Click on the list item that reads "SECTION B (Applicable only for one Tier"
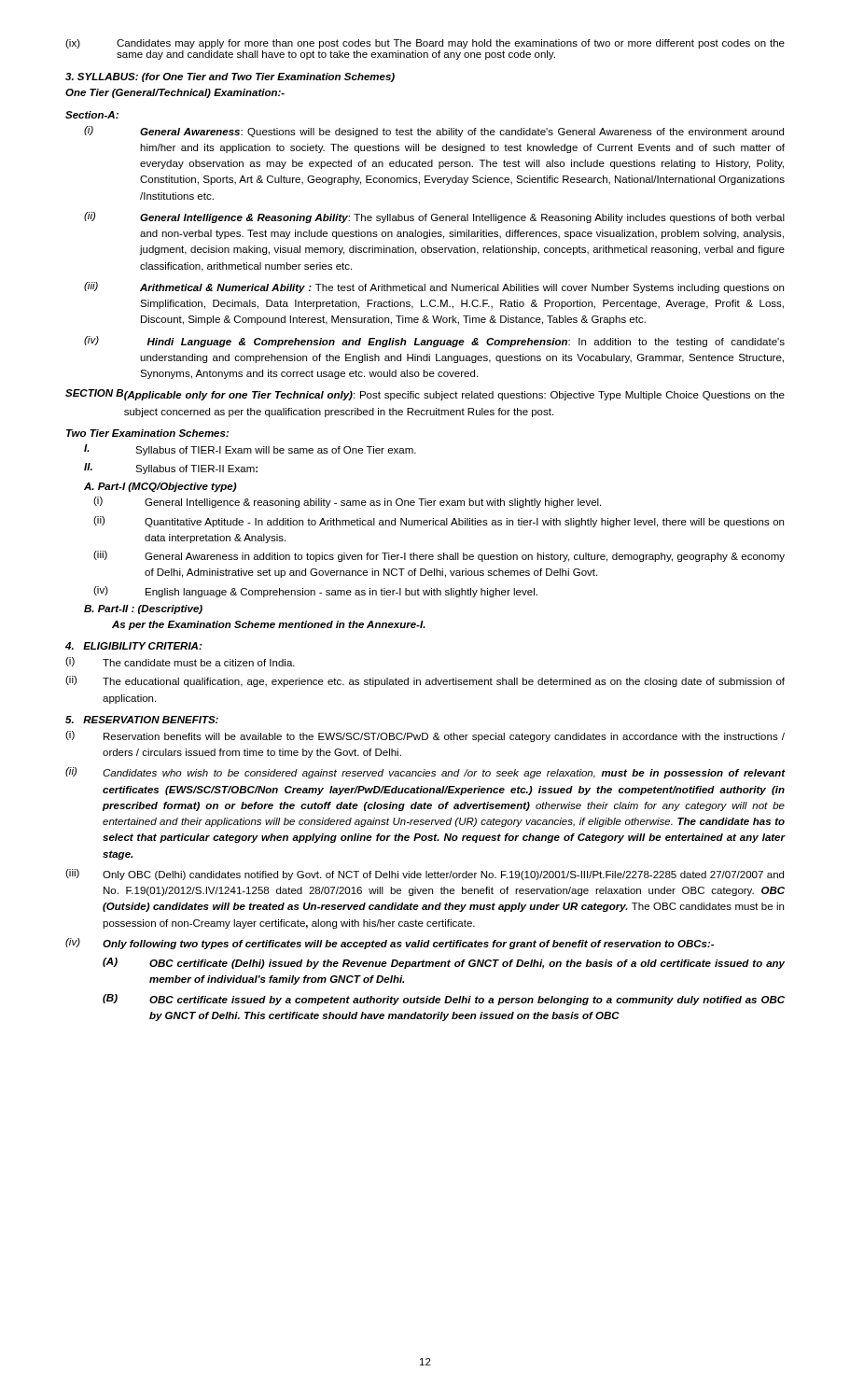 [425, 404]
